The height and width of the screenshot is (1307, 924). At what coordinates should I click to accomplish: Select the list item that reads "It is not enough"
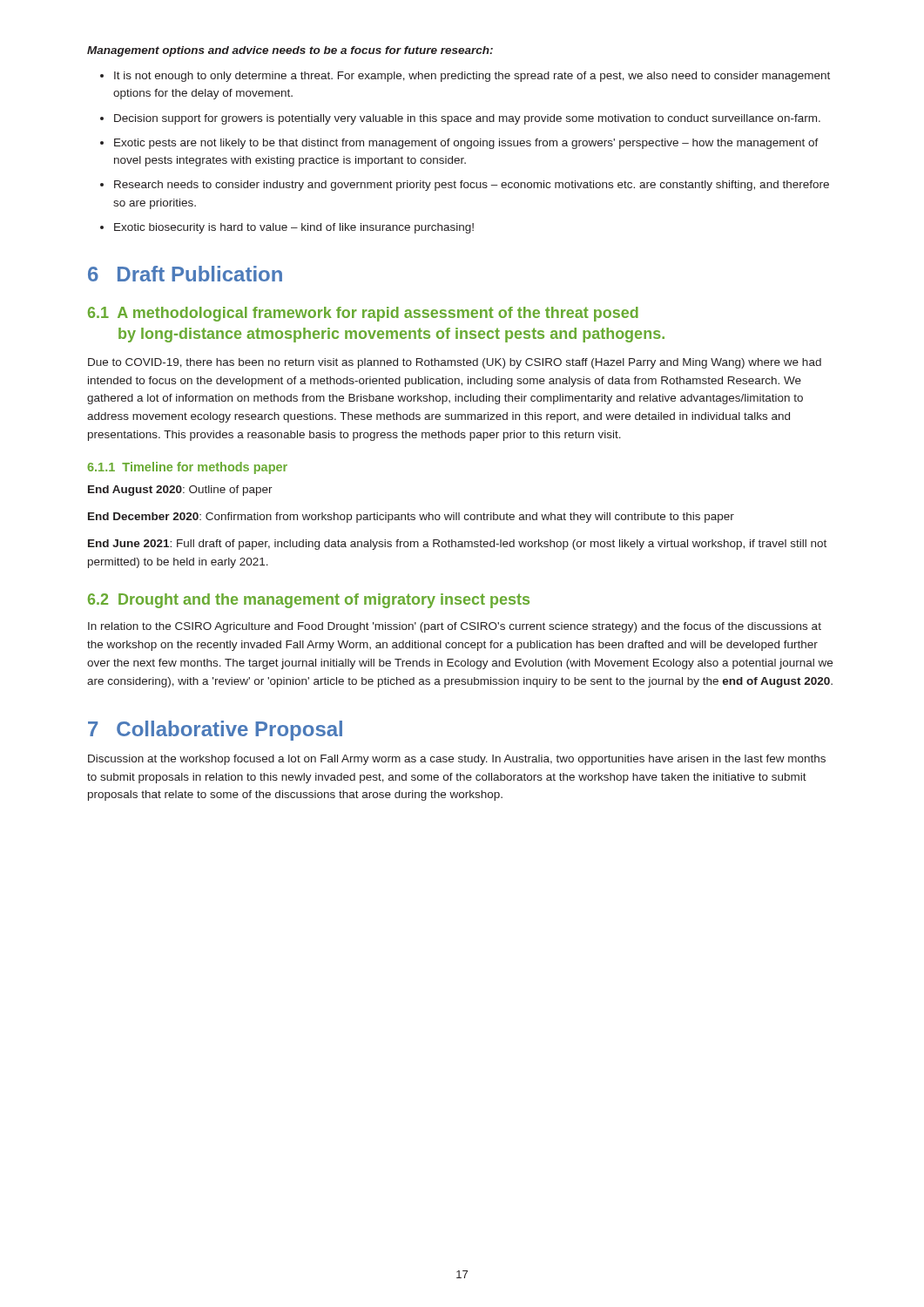(475, 85)
